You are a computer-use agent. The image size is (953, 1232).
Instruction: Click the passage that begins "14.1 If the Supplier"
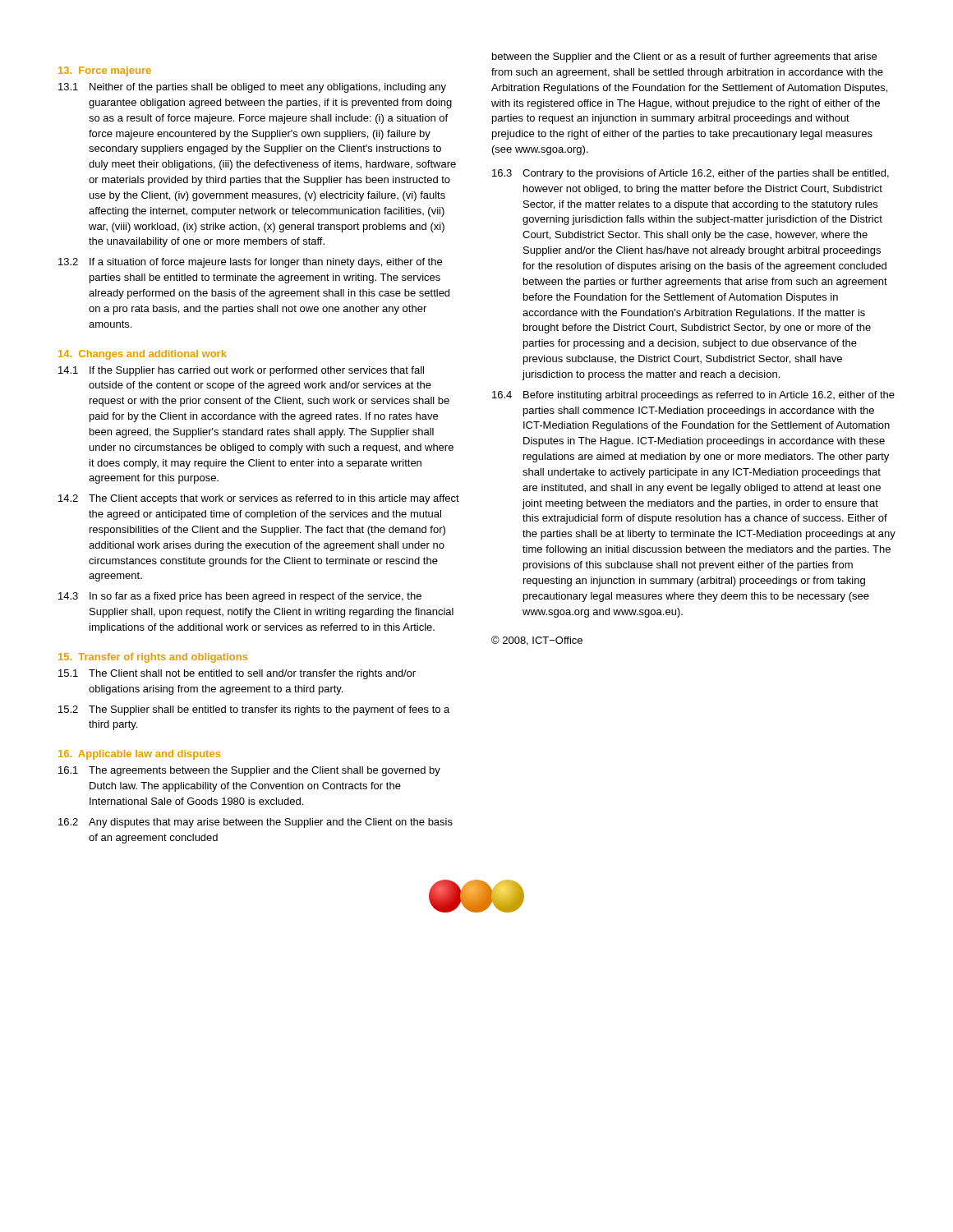point(260,424)
